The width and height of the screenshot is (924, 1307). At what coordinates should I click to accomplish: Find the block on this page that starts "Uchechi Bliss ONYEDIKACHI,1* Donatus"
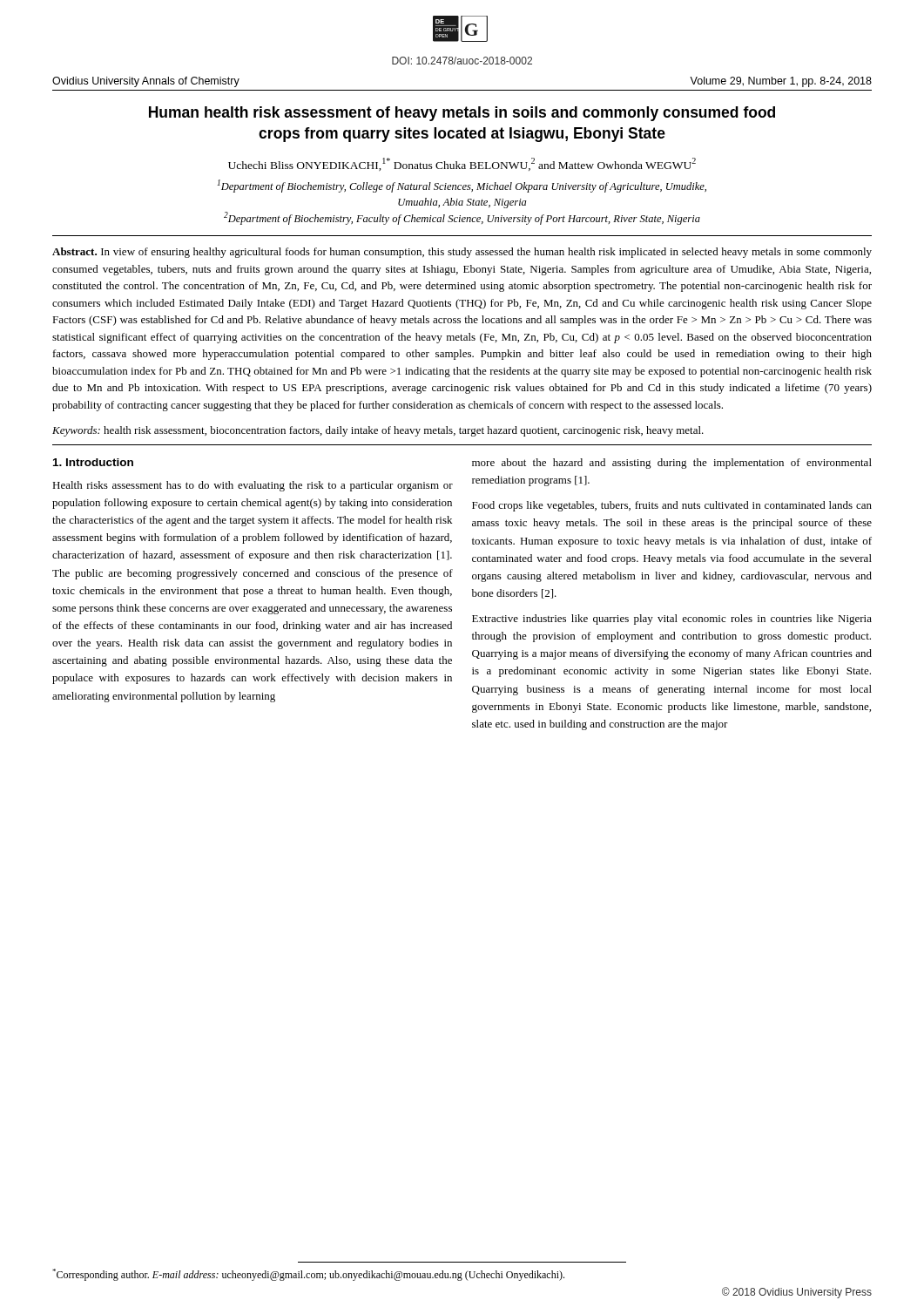click(x=462, y=164)
